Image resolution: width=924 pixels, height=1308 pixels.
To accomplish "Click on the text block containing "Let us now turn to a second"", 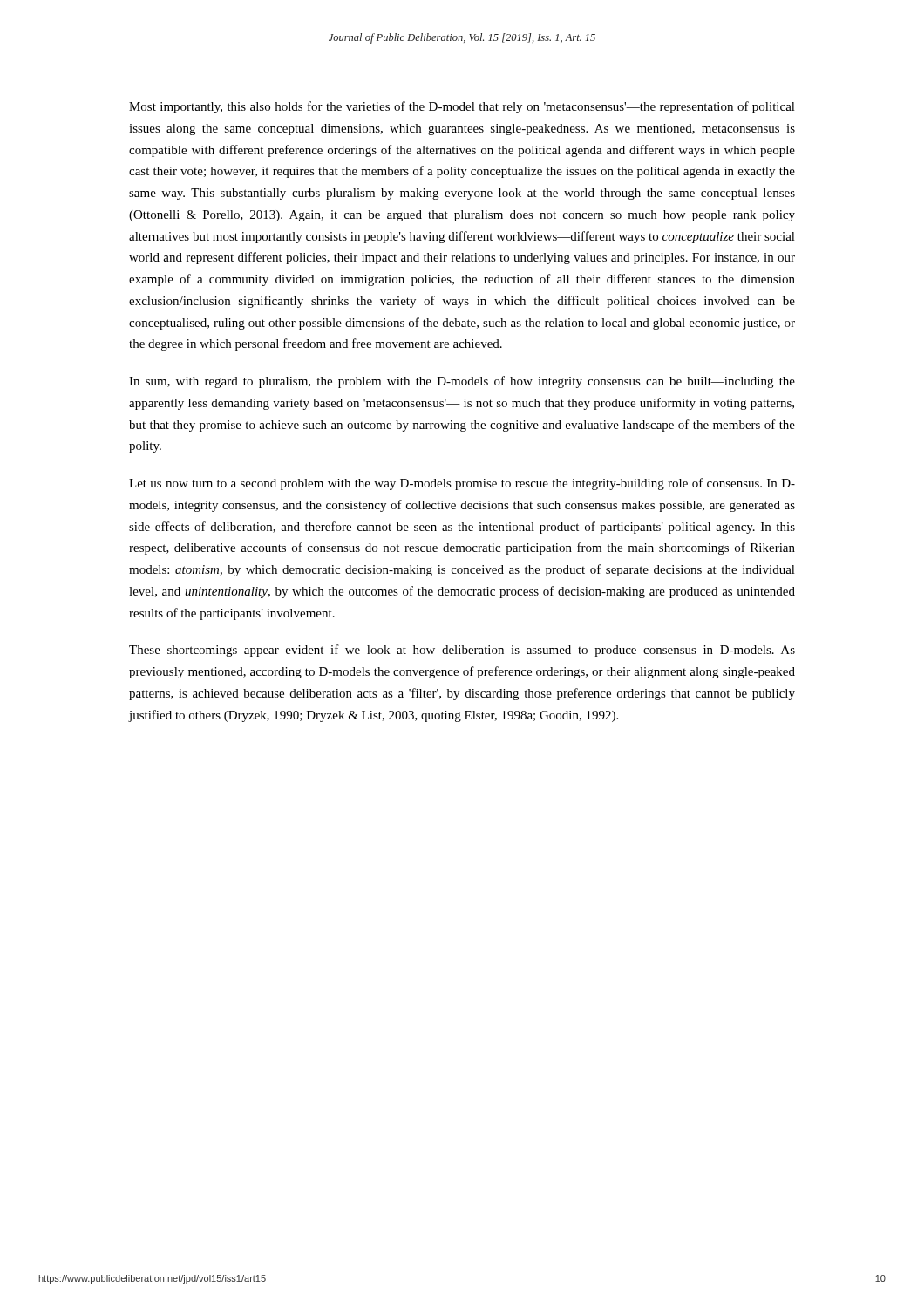I will [x=462, y=548].
